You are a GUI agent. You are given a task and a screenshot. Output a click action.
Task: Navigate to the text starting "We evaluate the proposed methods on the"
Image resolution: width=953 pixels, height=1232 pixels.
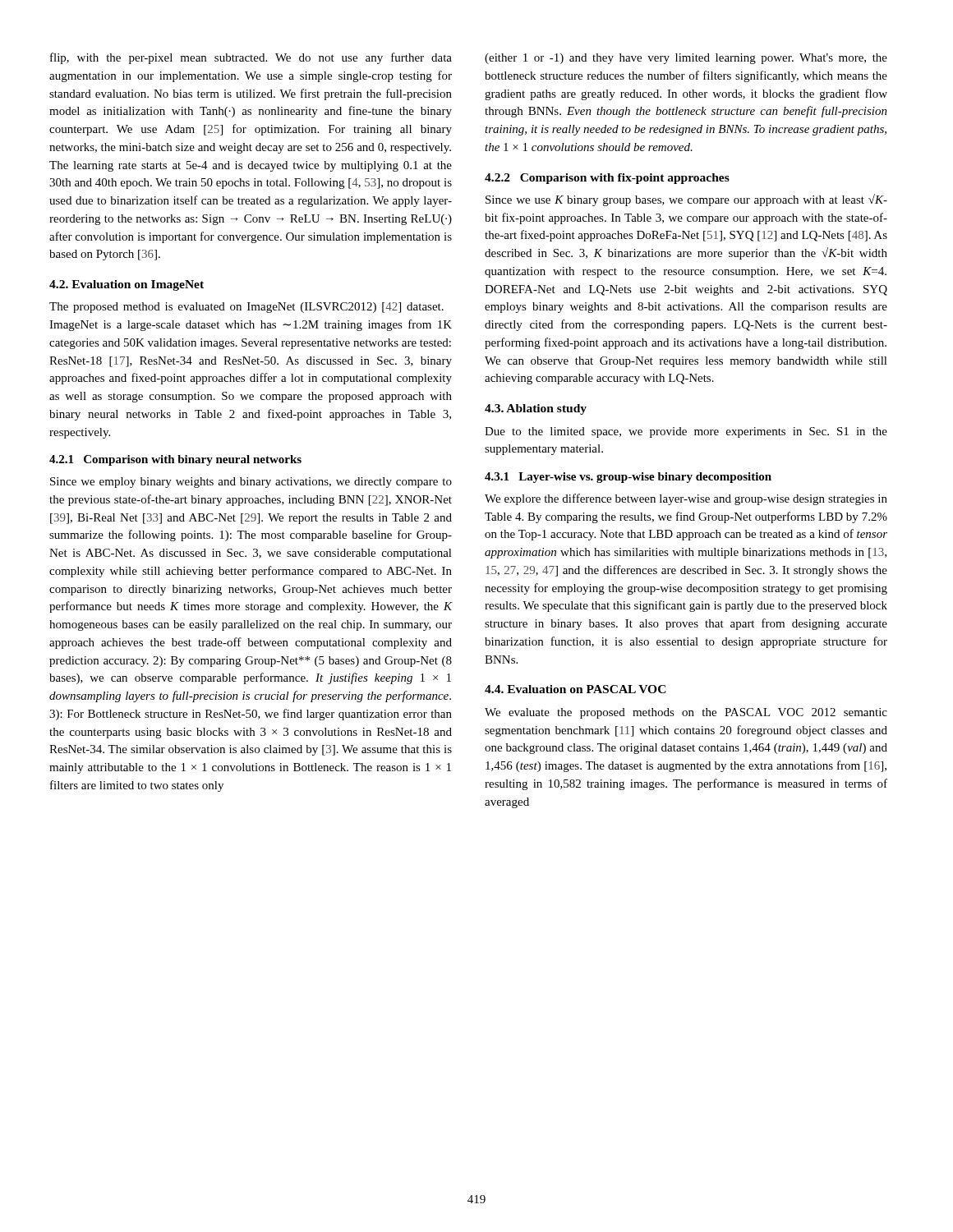(x=686, y=757)
